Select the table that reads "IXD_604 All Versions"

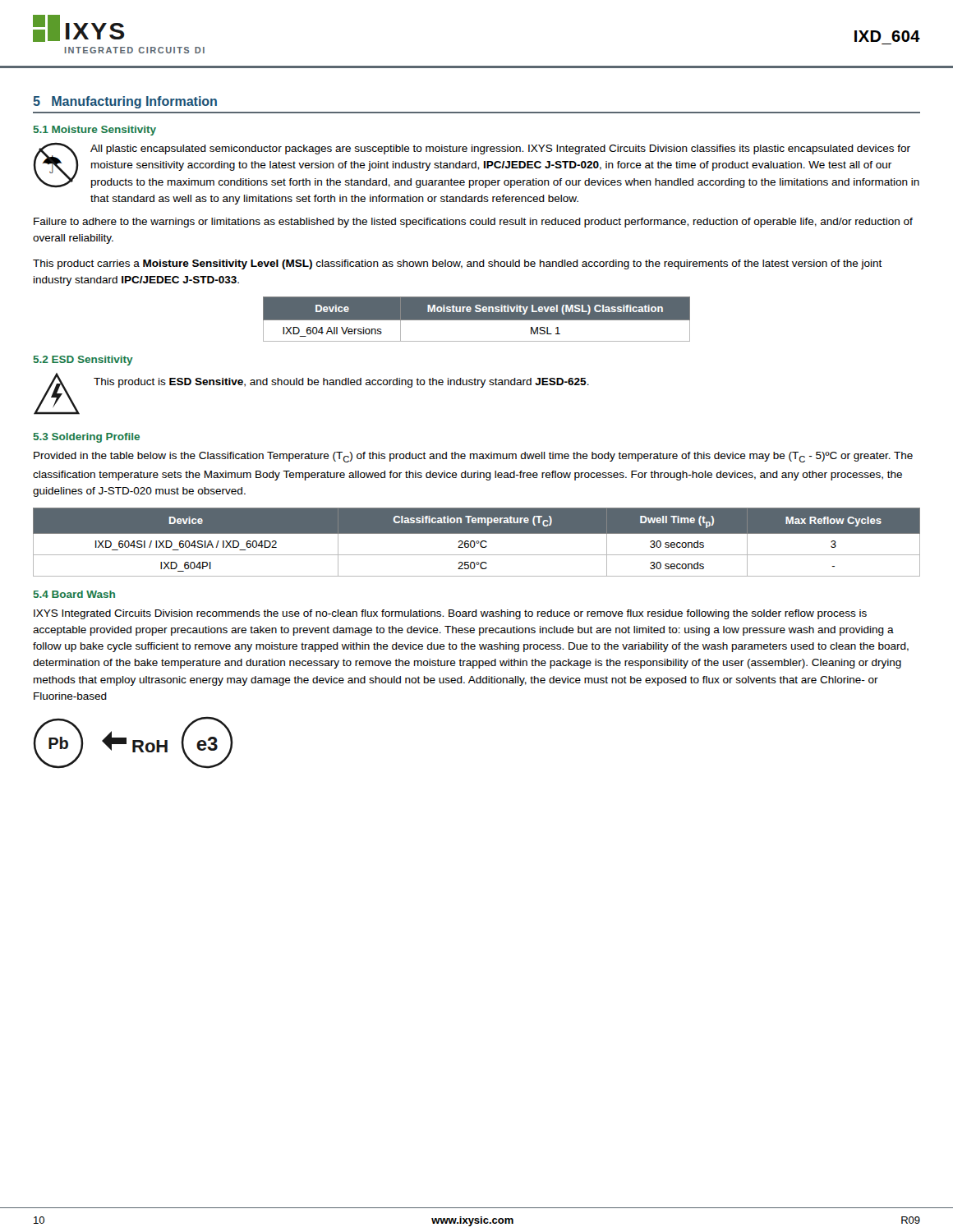coord(476,319)
